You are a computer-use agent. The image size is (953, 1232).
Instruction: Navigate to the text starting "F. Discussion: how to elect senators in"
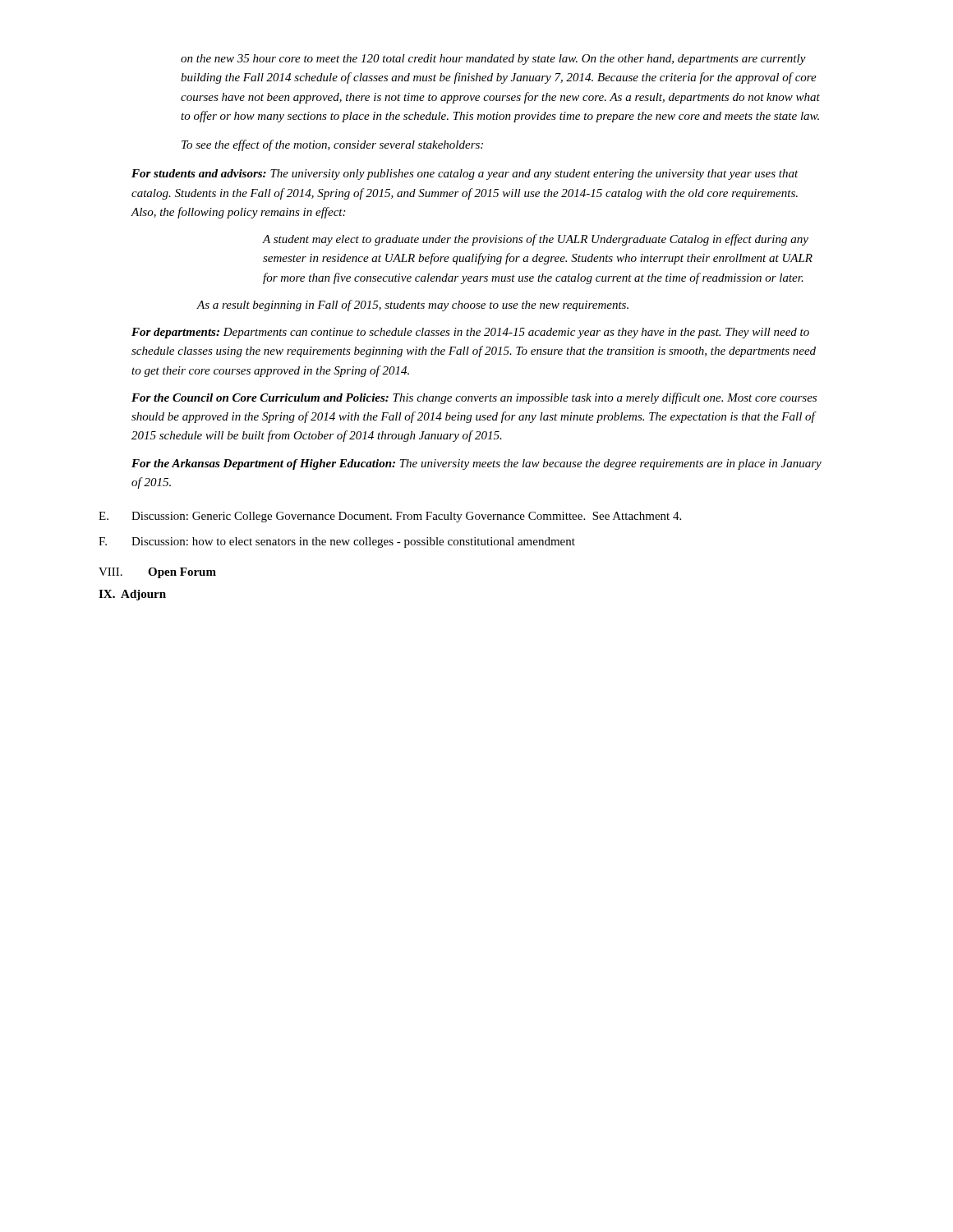click(x=337, y=541)
